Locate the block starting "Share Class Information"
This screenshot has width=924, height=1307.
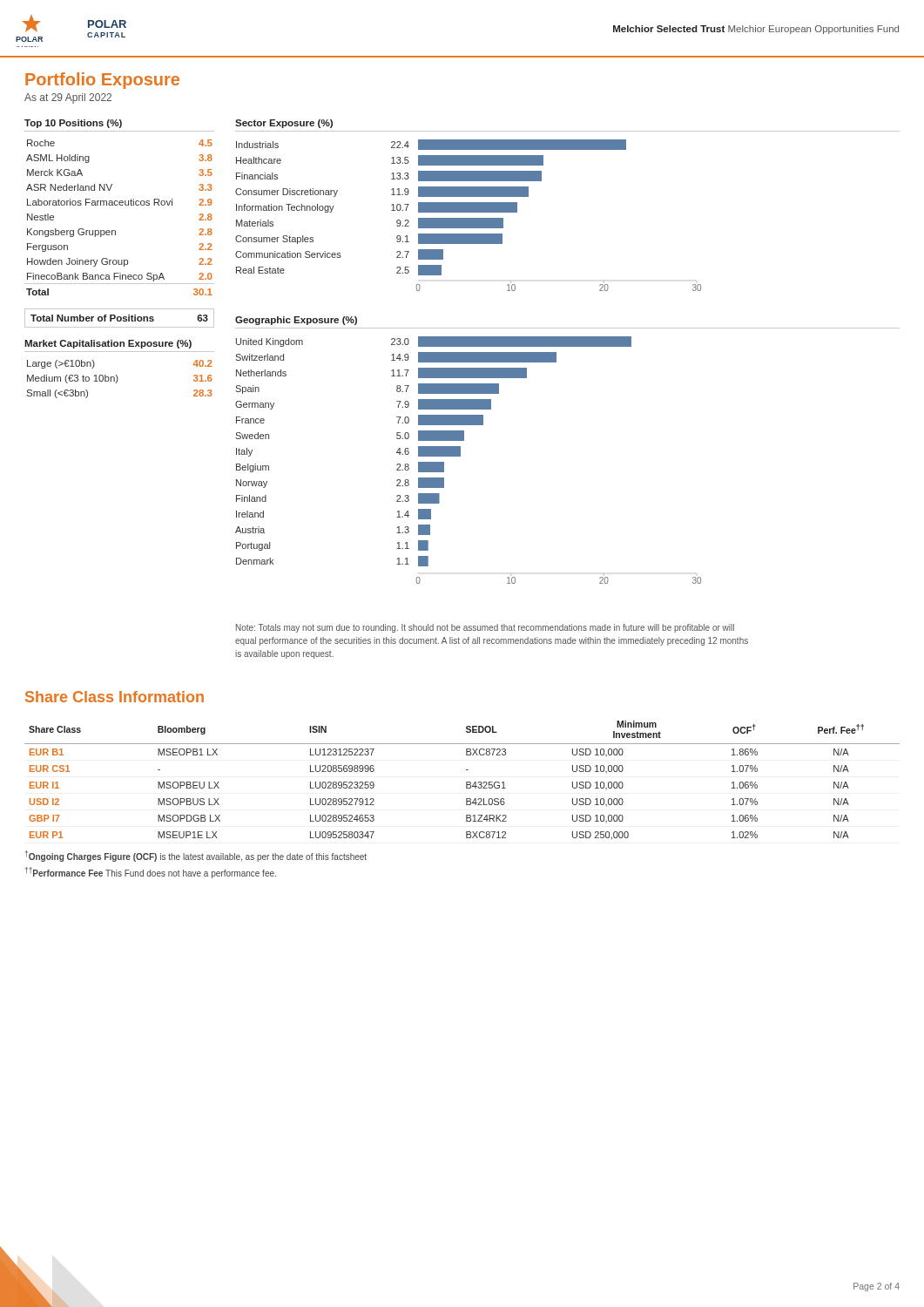[115, 698]
